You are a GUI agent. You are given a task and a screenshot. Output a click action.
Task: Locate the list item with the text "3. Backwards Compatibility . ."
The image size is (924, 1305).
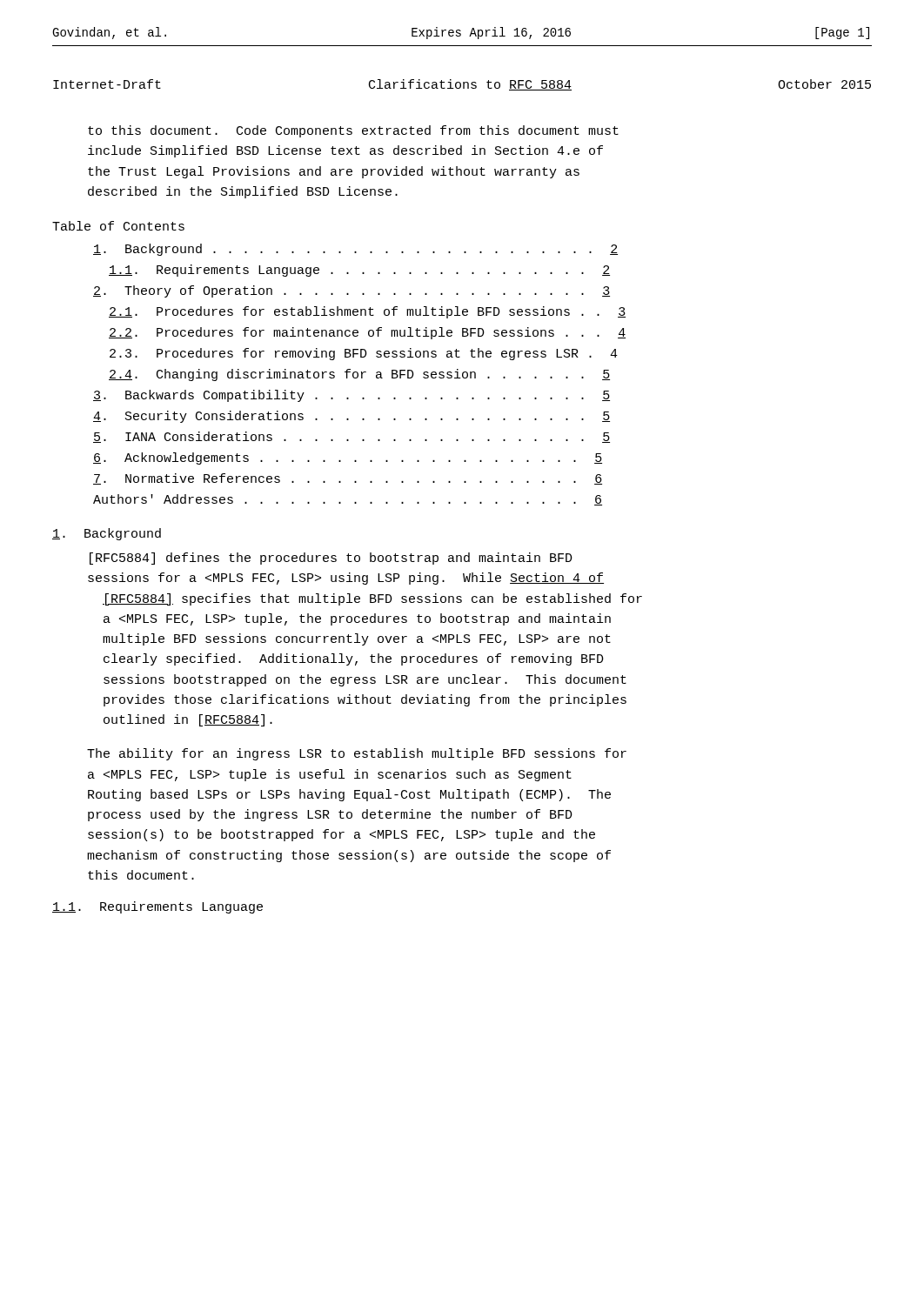click(340, 396)
